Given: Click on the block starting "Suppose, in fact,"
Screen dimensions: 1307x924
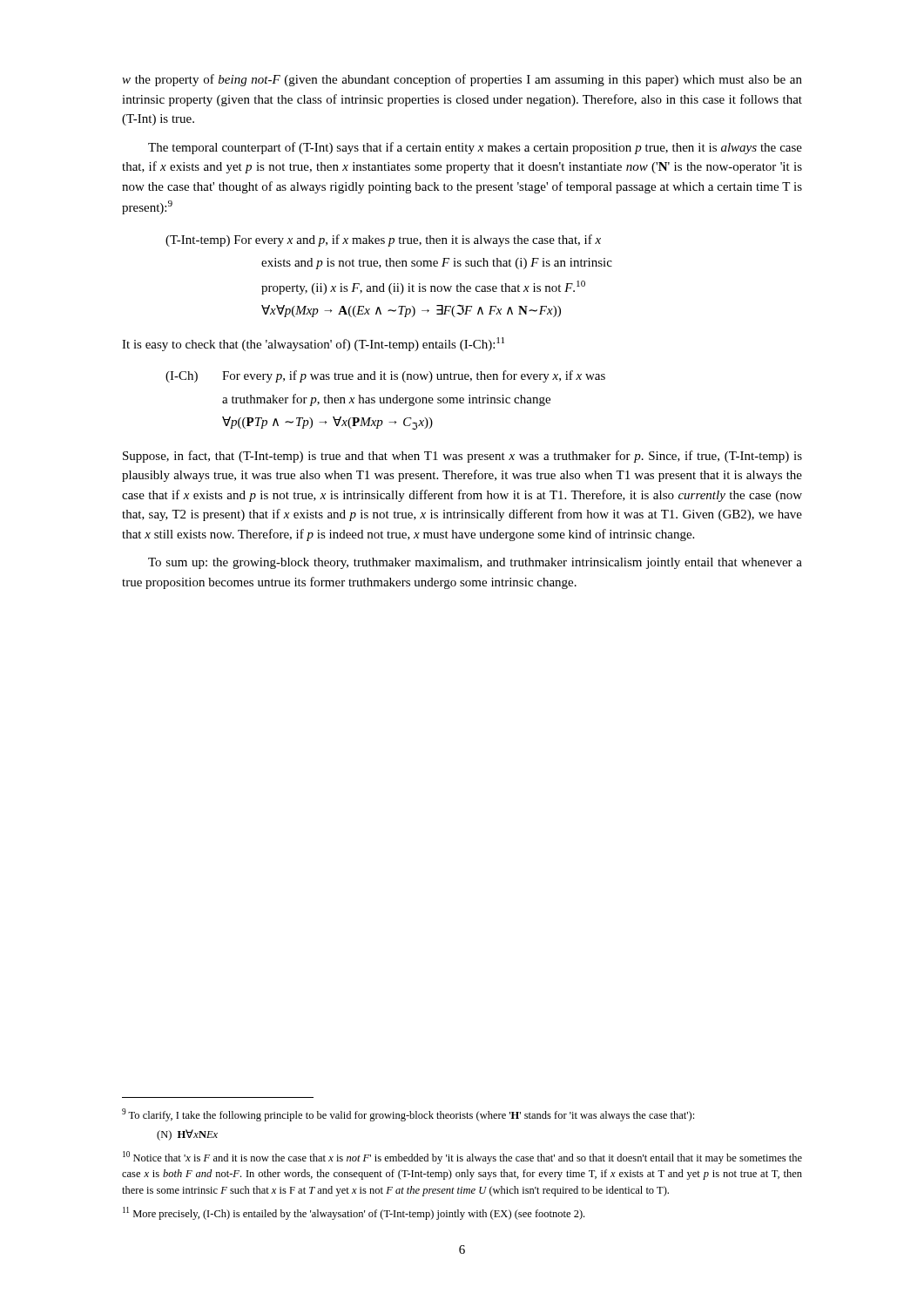Looking at the screenshot, I should pyautogui.click(x=462, y=495).
